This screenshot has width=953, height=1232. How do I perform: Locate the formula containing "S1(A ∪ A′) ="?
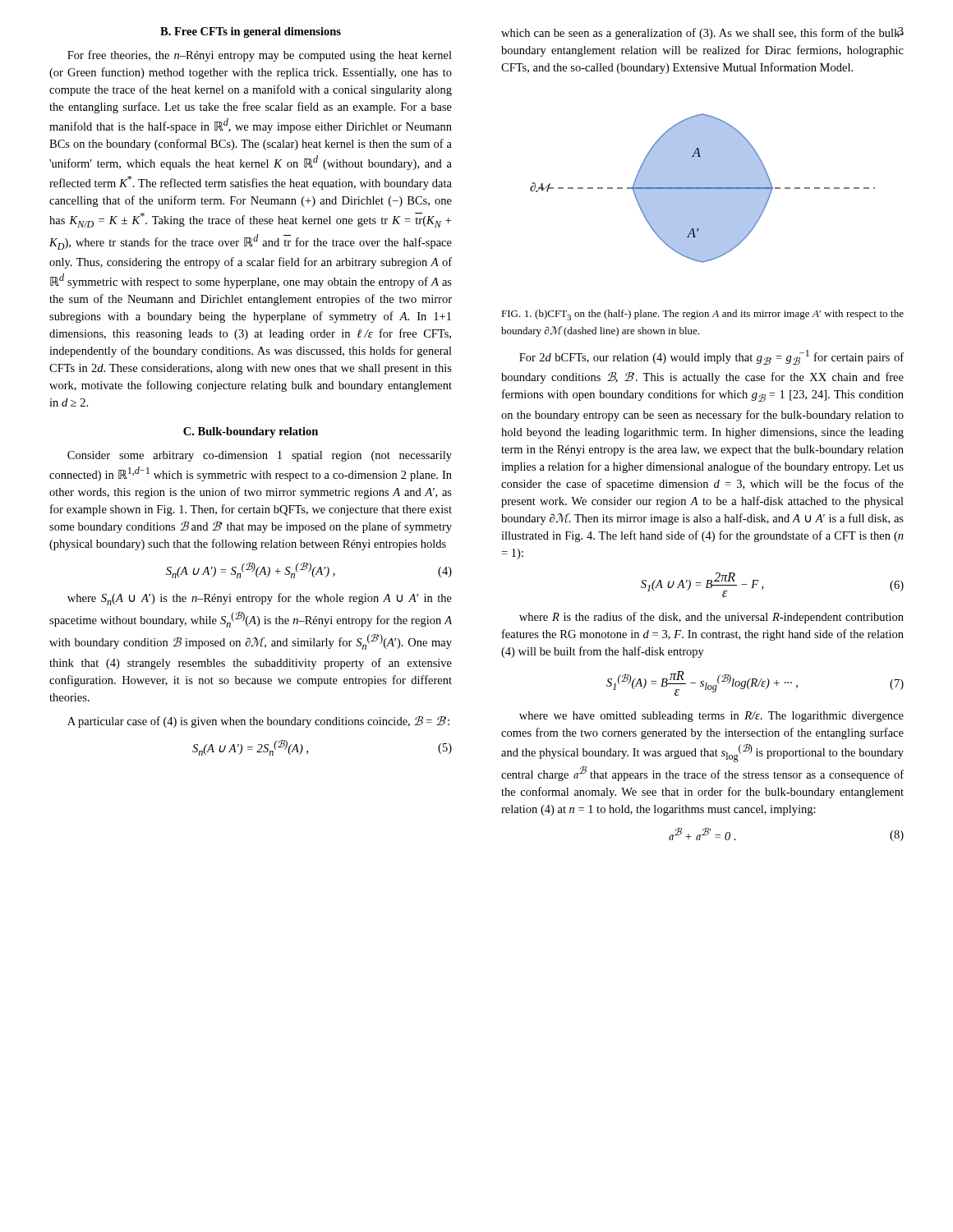(772, 585)
